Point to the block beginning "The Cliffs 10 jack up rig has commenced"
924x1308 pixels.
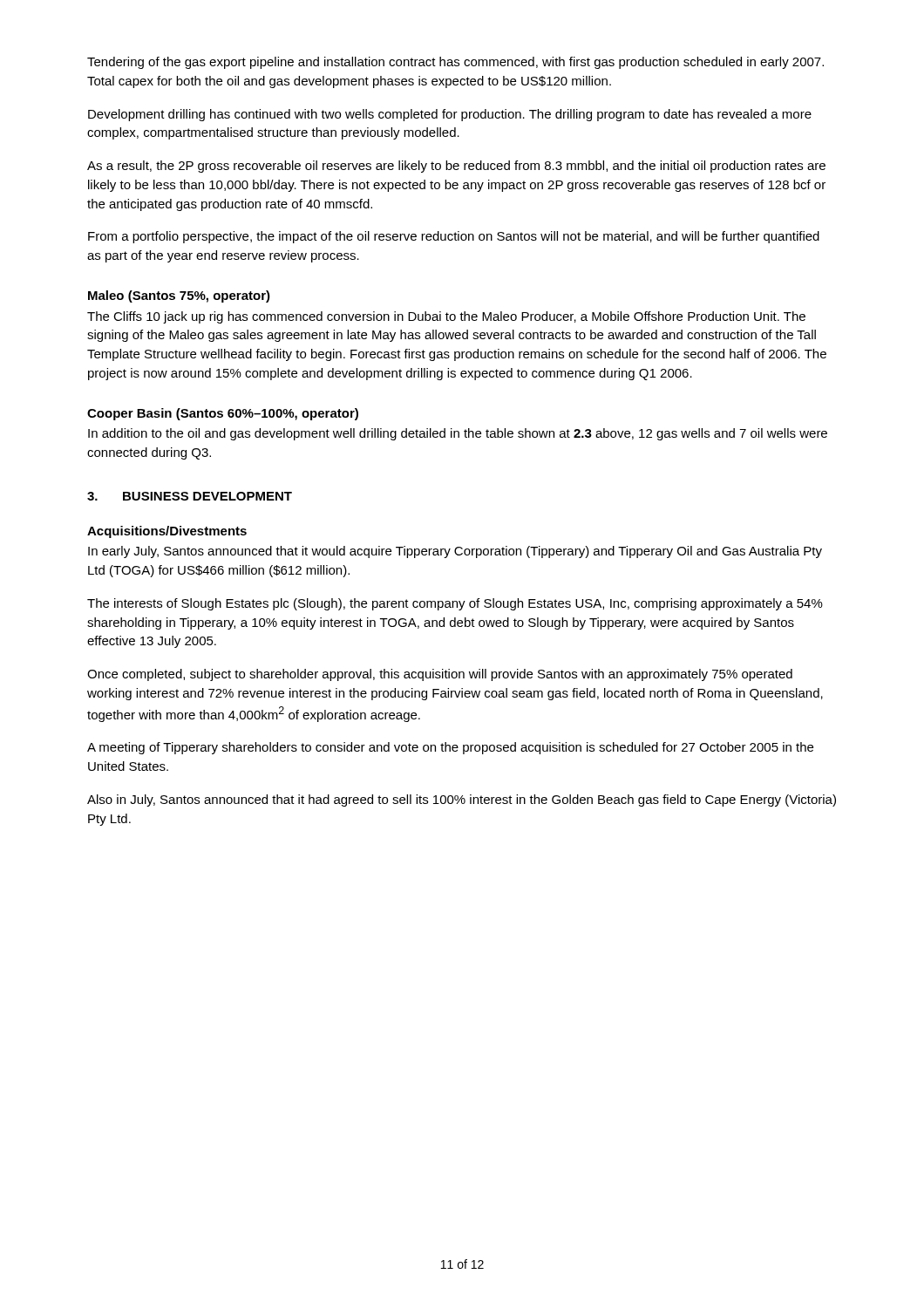pyautogui.click(x=457, y=344)
